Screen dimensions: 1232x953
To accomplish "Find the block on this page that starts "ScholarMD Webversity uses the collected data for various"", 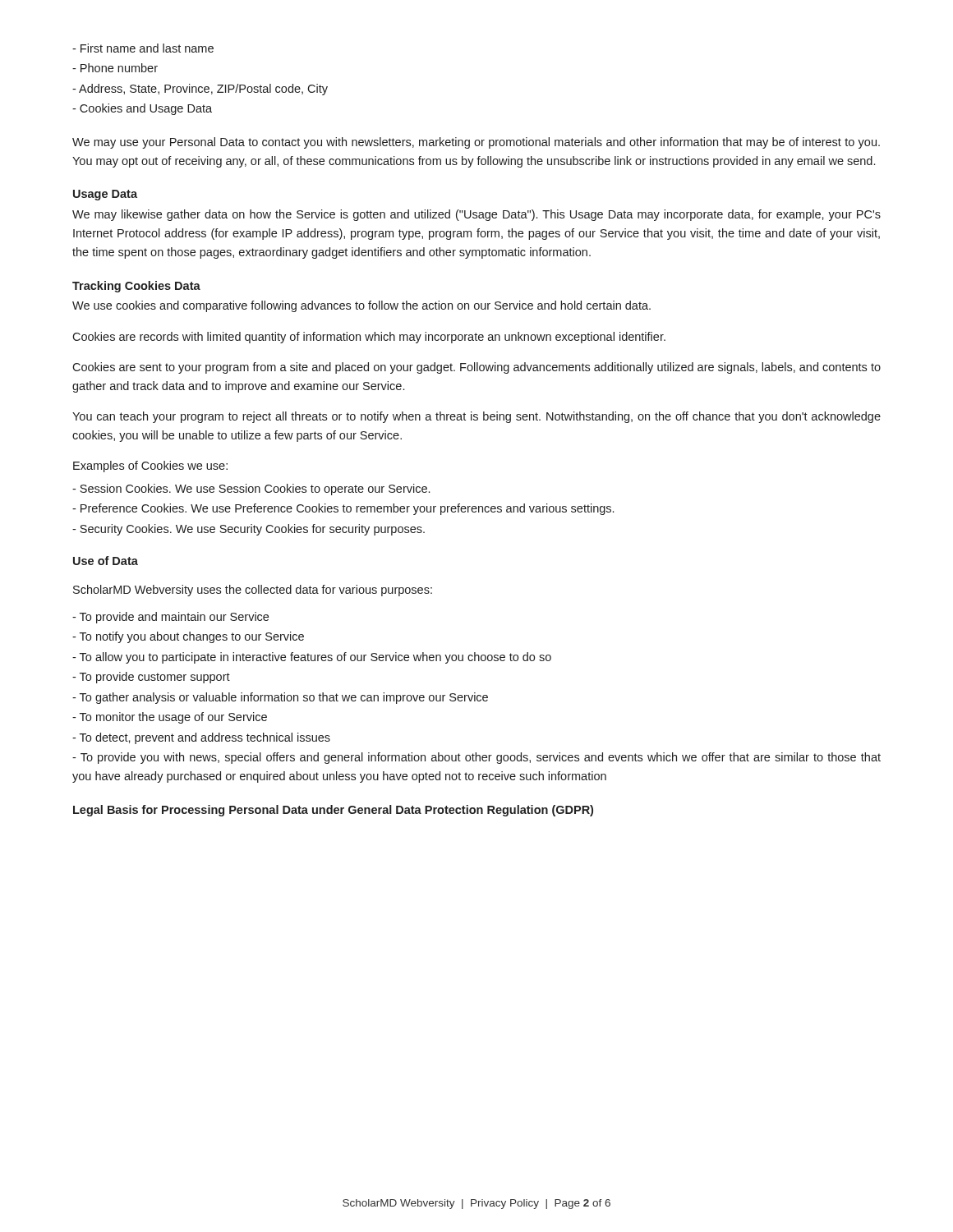I will (253, 590).
